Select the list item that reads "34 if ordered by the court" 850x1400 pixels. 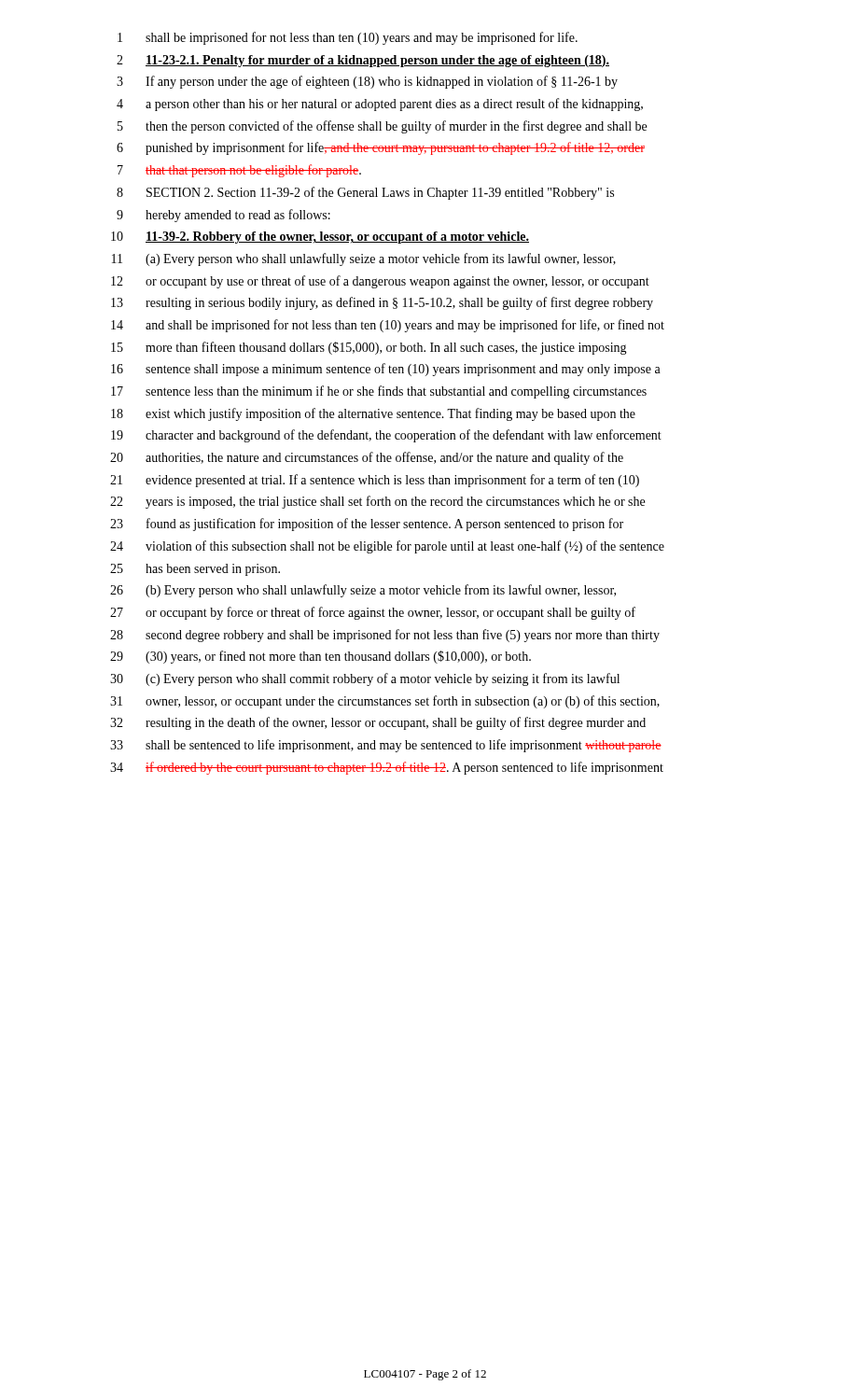pyautogui.click(x=434, y=768)
